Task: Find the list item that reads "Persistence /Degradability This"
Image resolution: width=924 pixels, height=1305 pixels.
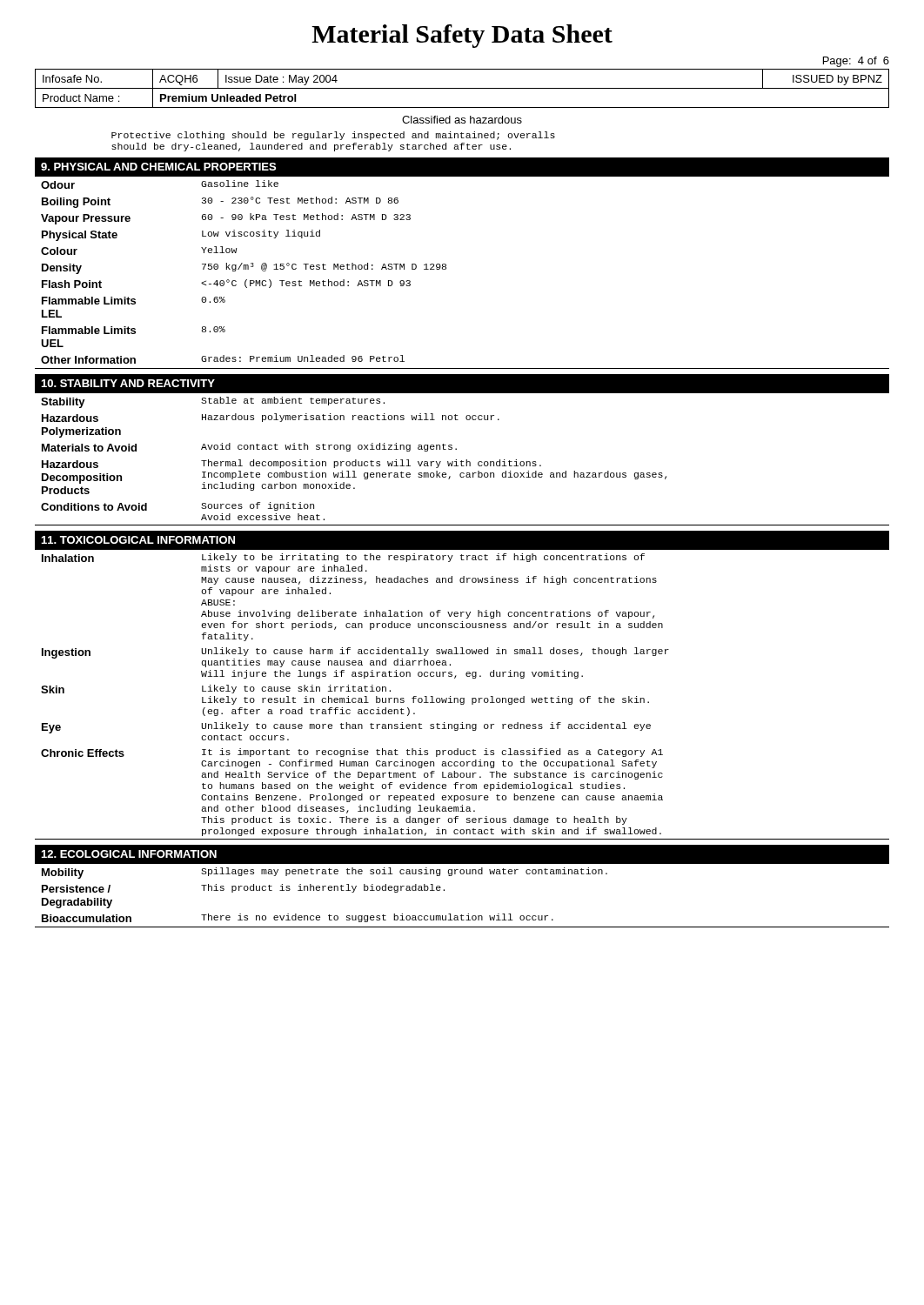Action: pyautogui.click(x=243, y=888)
